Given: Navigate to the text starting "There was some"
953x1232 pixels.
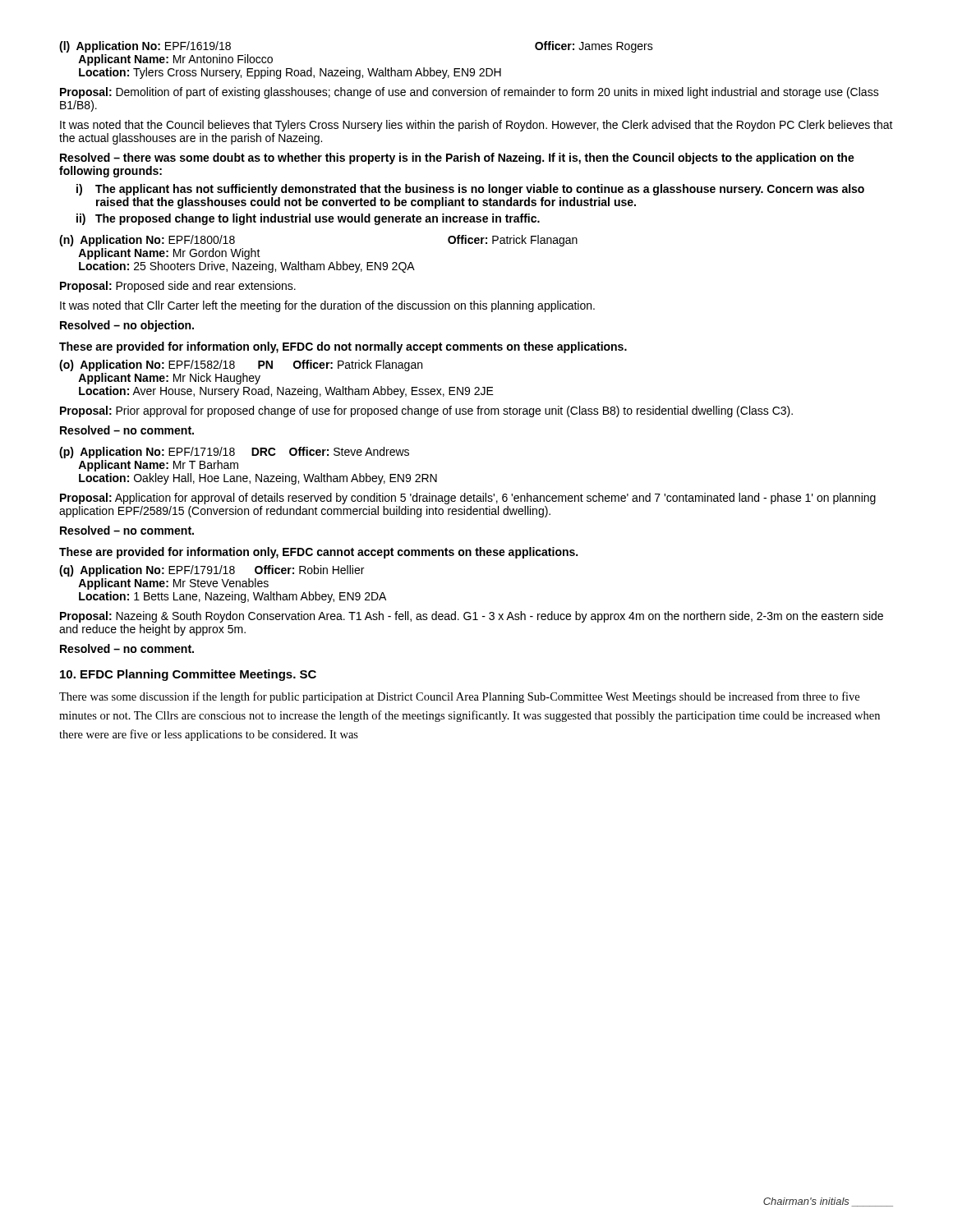Looking at the screenshot, I should pos(470,716).
